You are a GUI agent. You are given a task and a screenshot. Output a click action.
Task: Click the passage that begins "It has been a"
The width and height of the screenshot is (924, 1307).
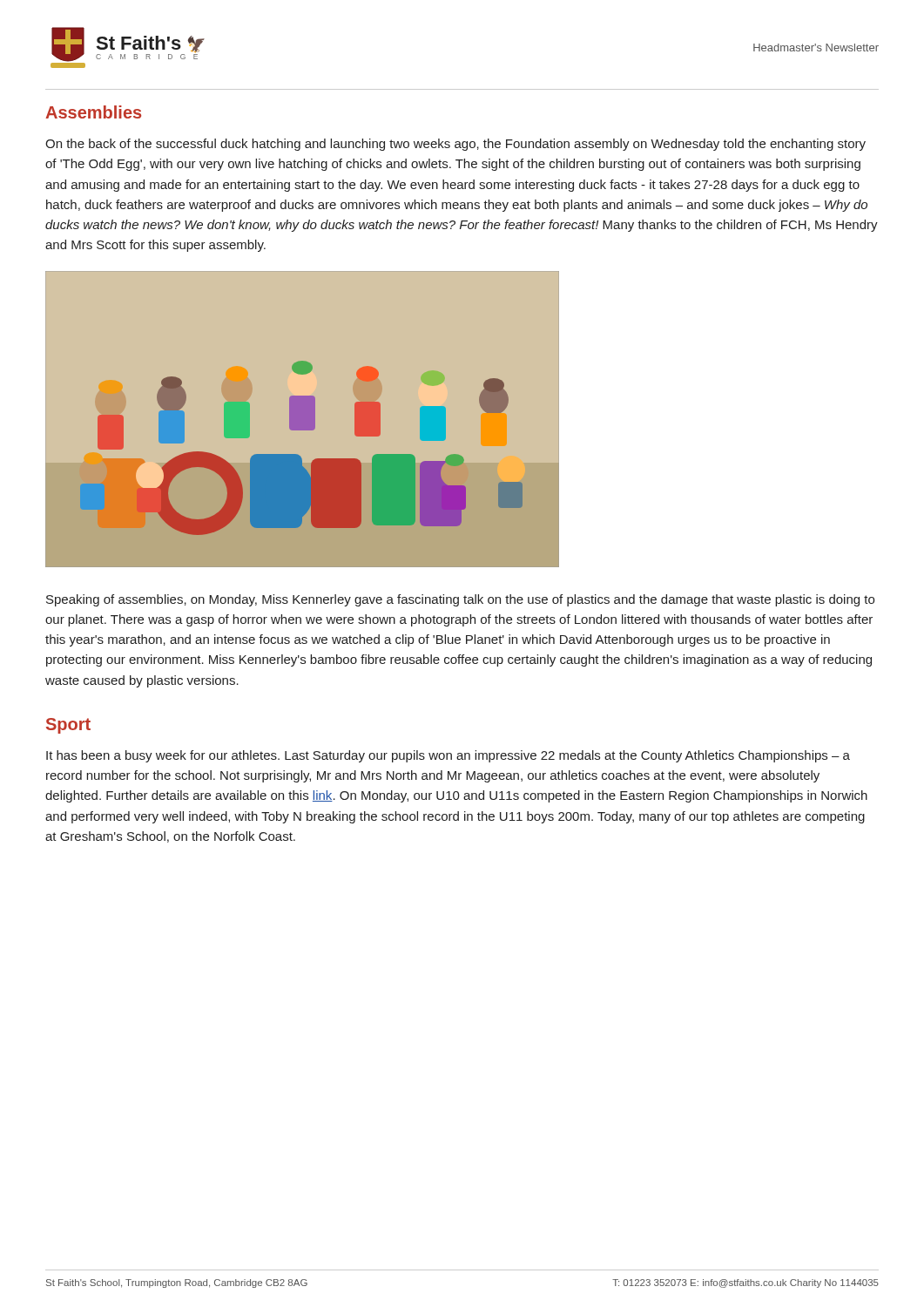click(462, 795)
